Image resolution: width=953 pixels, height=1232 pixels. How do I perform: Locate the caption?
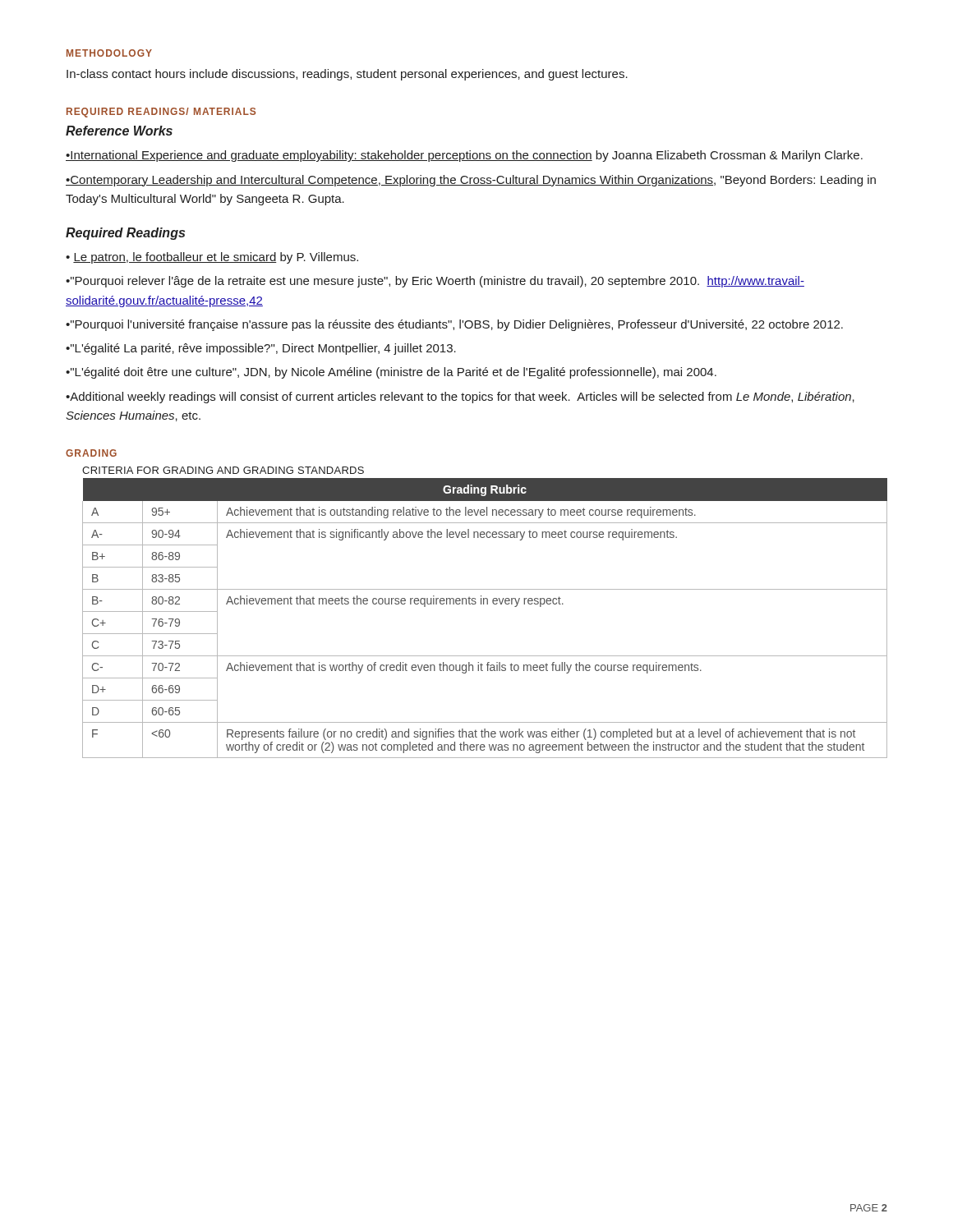click(x=223, y=470)
